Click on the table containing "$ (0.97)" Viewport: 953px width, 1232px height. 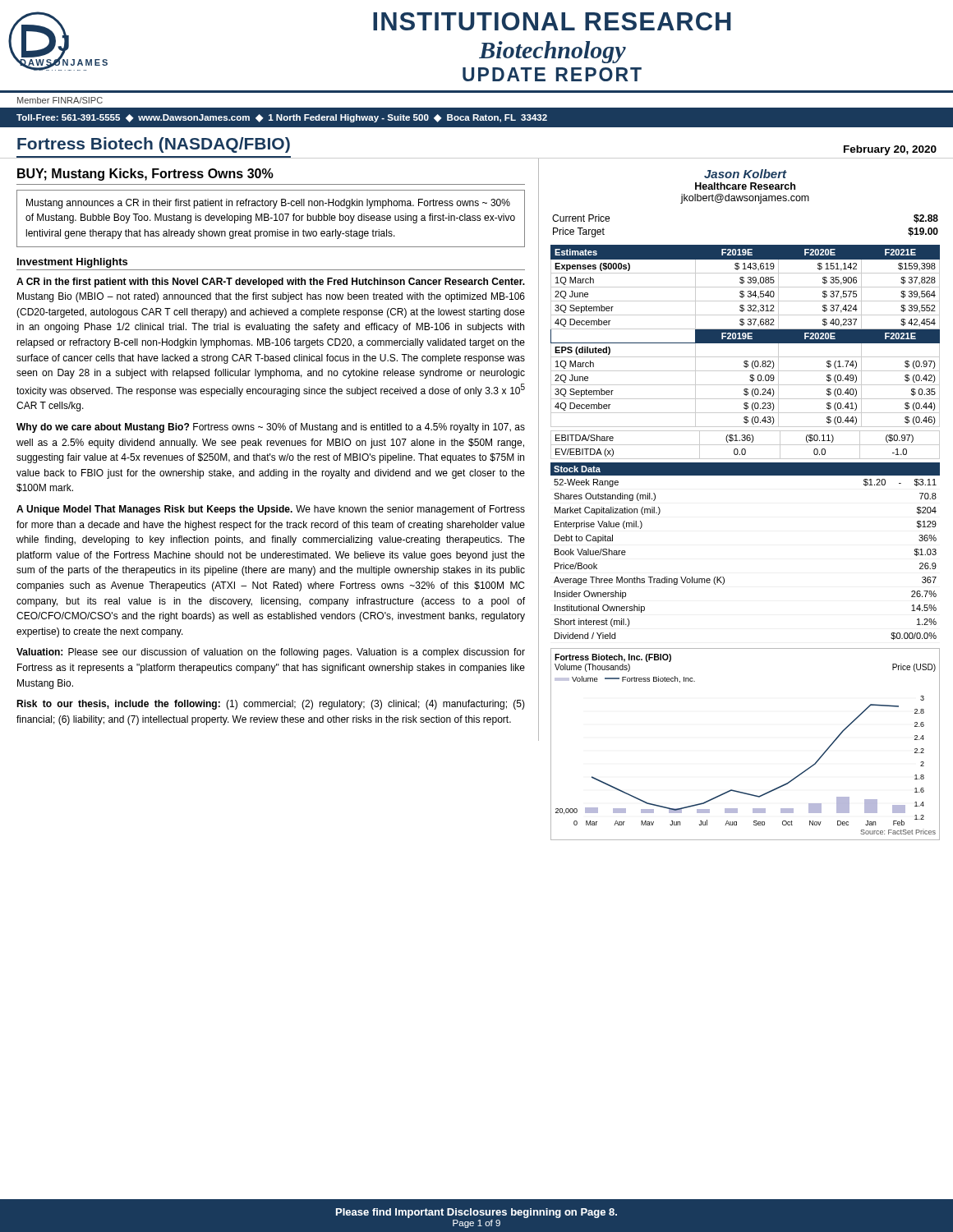click(745, 336)
